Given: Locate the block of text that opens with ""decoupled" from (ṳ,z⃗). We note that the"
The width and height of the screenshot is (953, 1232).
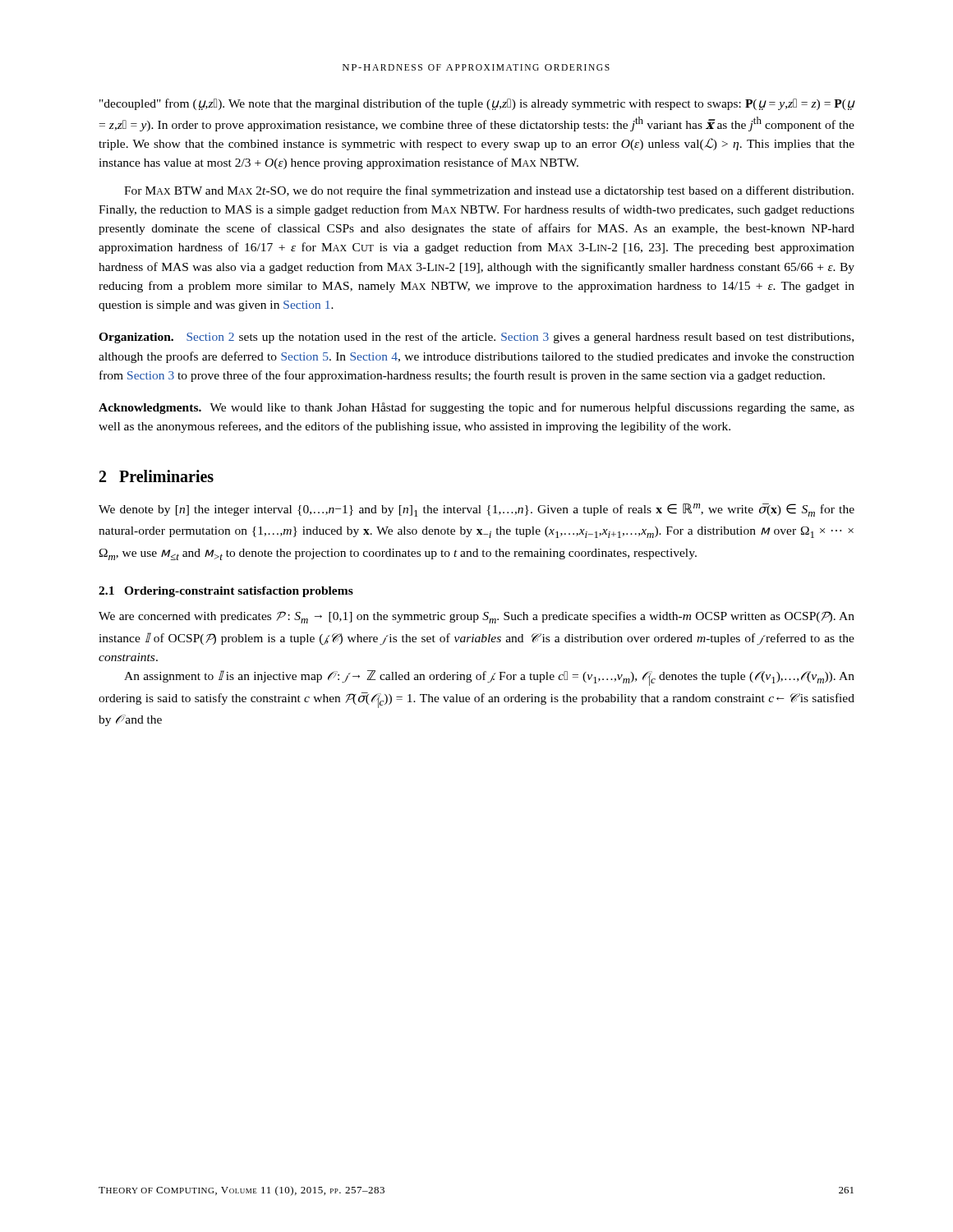Looking at the screenshot, I should [476, 133].
